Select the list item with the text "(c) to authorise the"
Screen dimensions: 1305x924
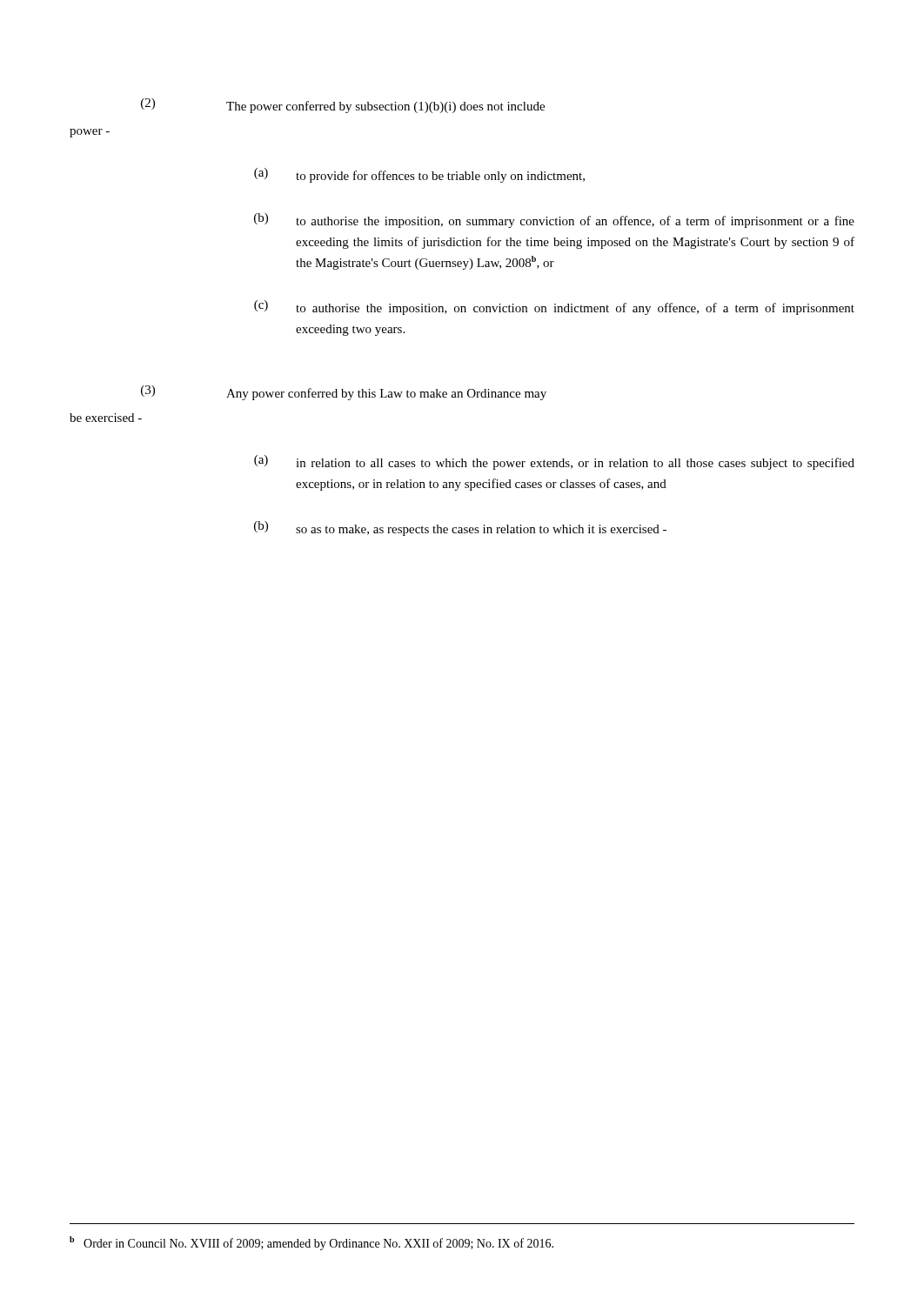point(540,318)
